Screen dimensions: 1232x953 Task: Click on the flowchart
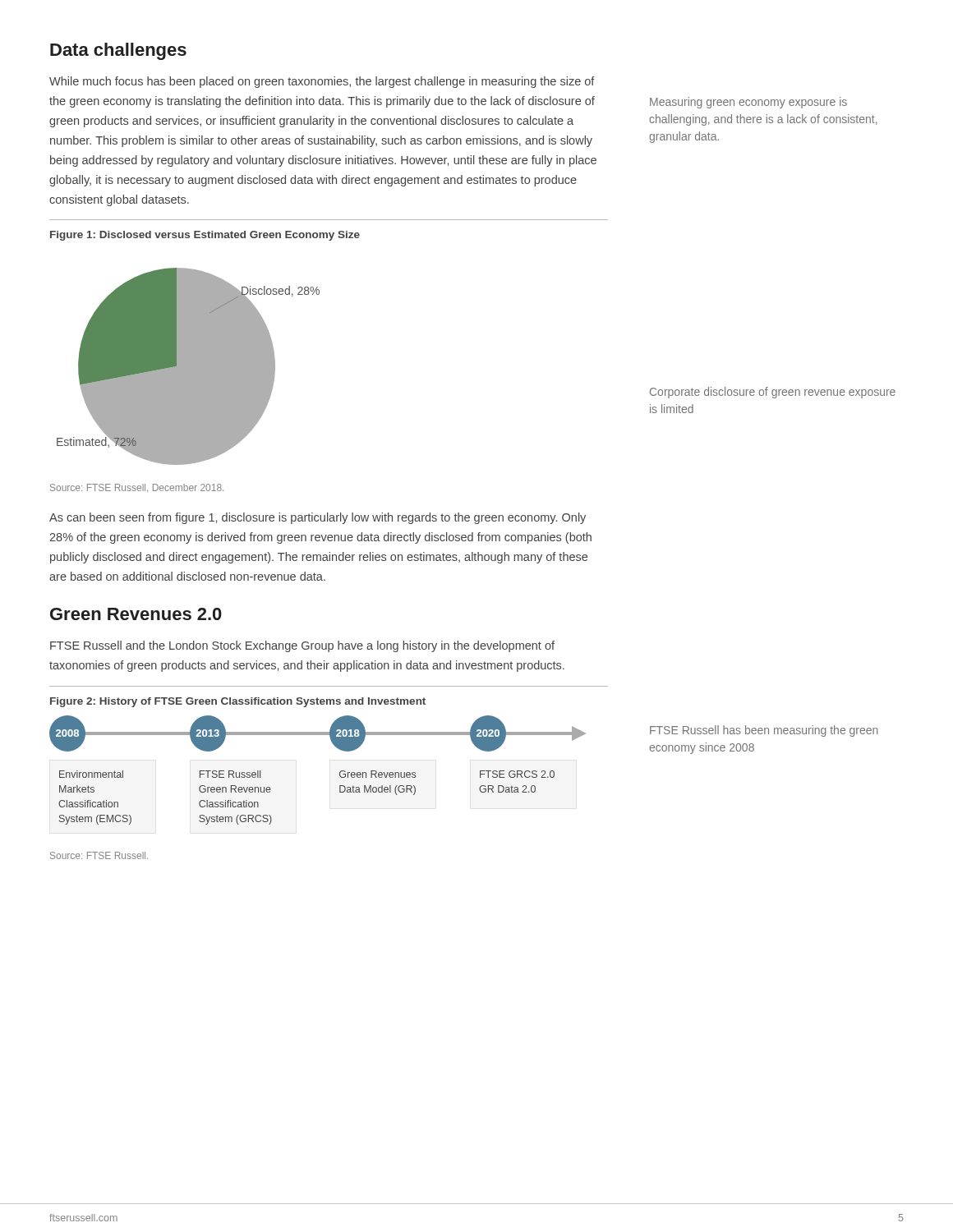[329, 777]
